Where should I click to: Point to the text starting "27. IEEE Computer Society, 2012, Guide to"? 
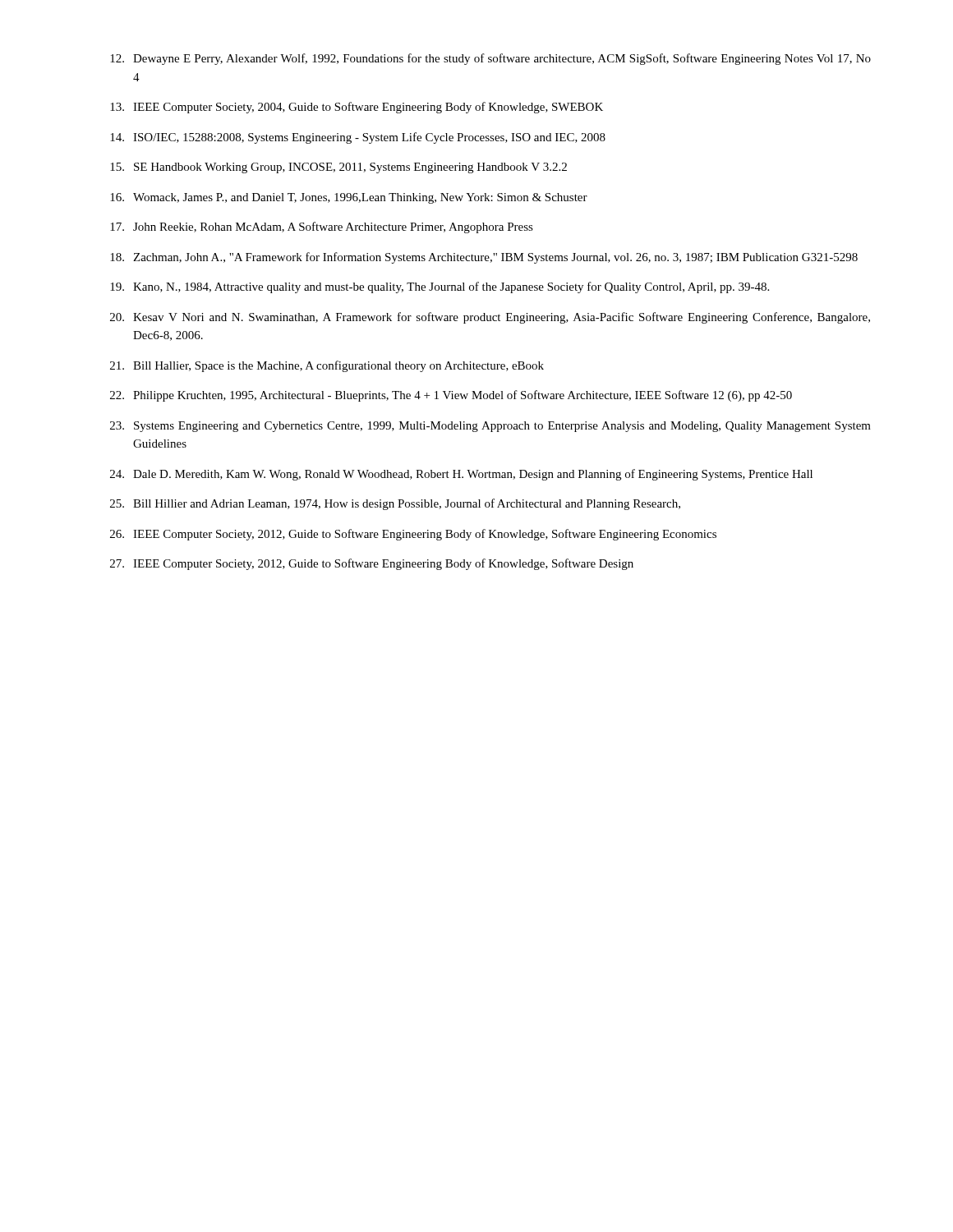476,564
